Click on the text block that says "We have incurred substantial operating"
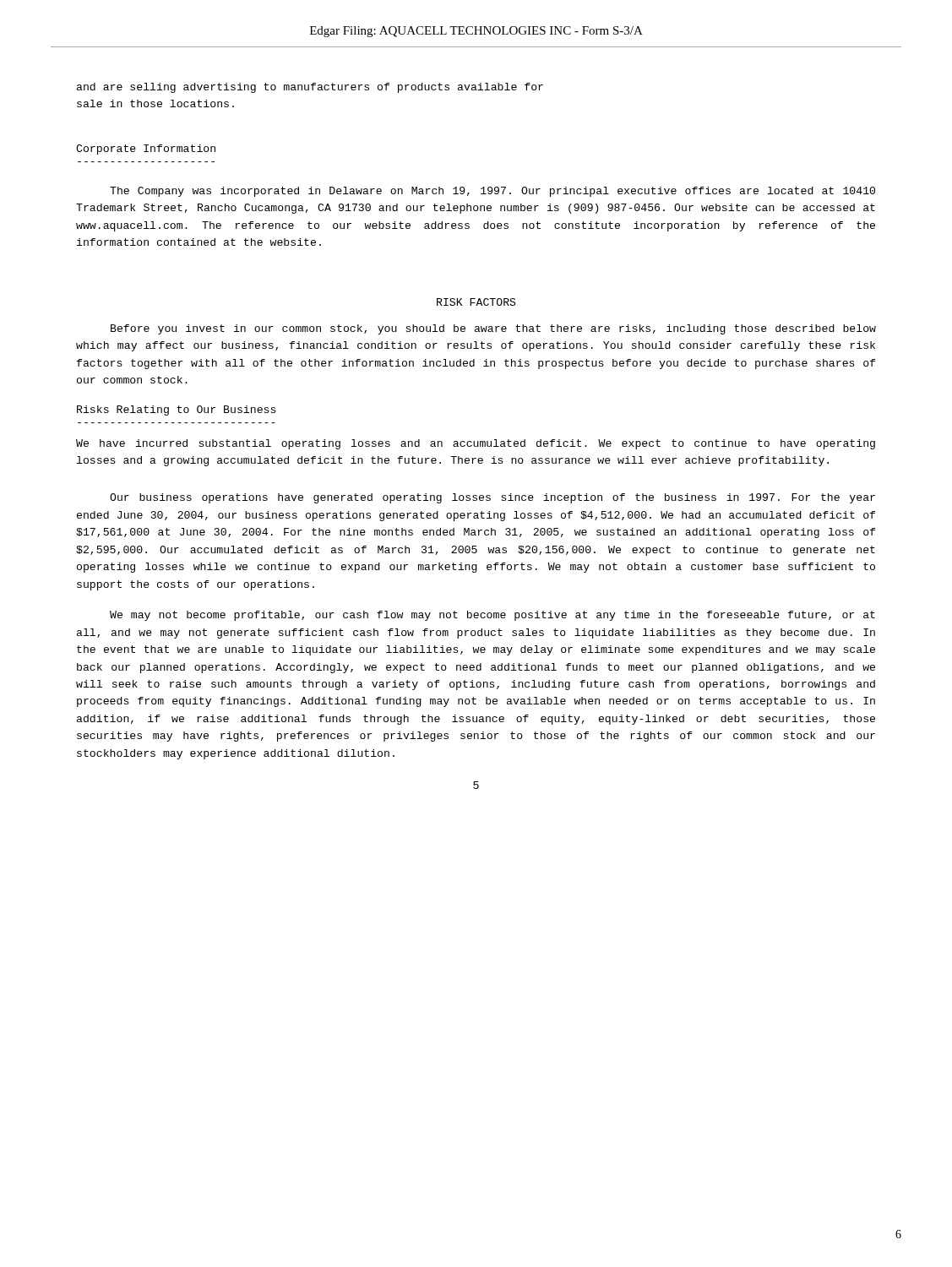952x1267 pixels. click(476, 452)
